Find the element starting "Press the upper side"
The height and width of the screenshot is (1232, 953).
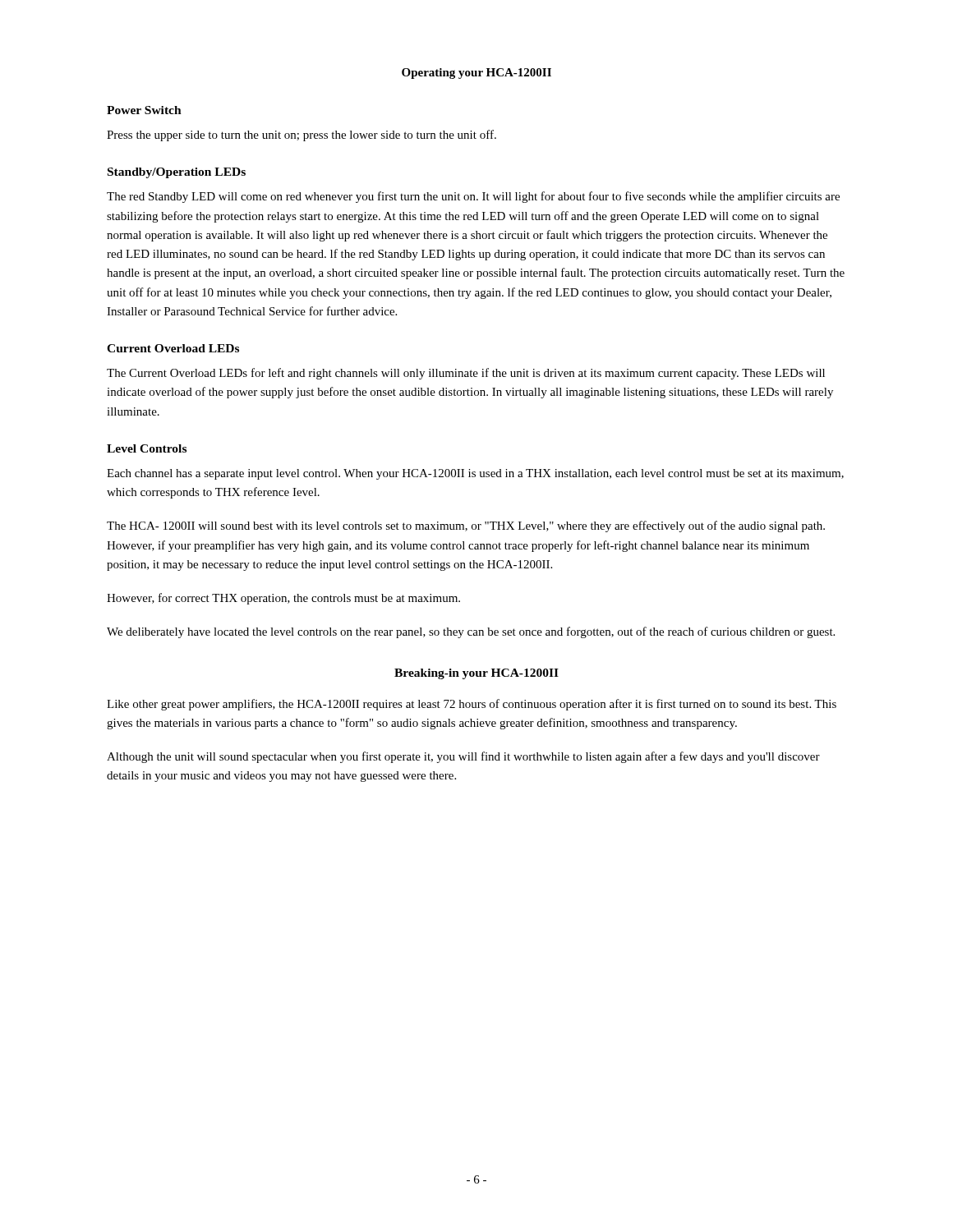302,135
